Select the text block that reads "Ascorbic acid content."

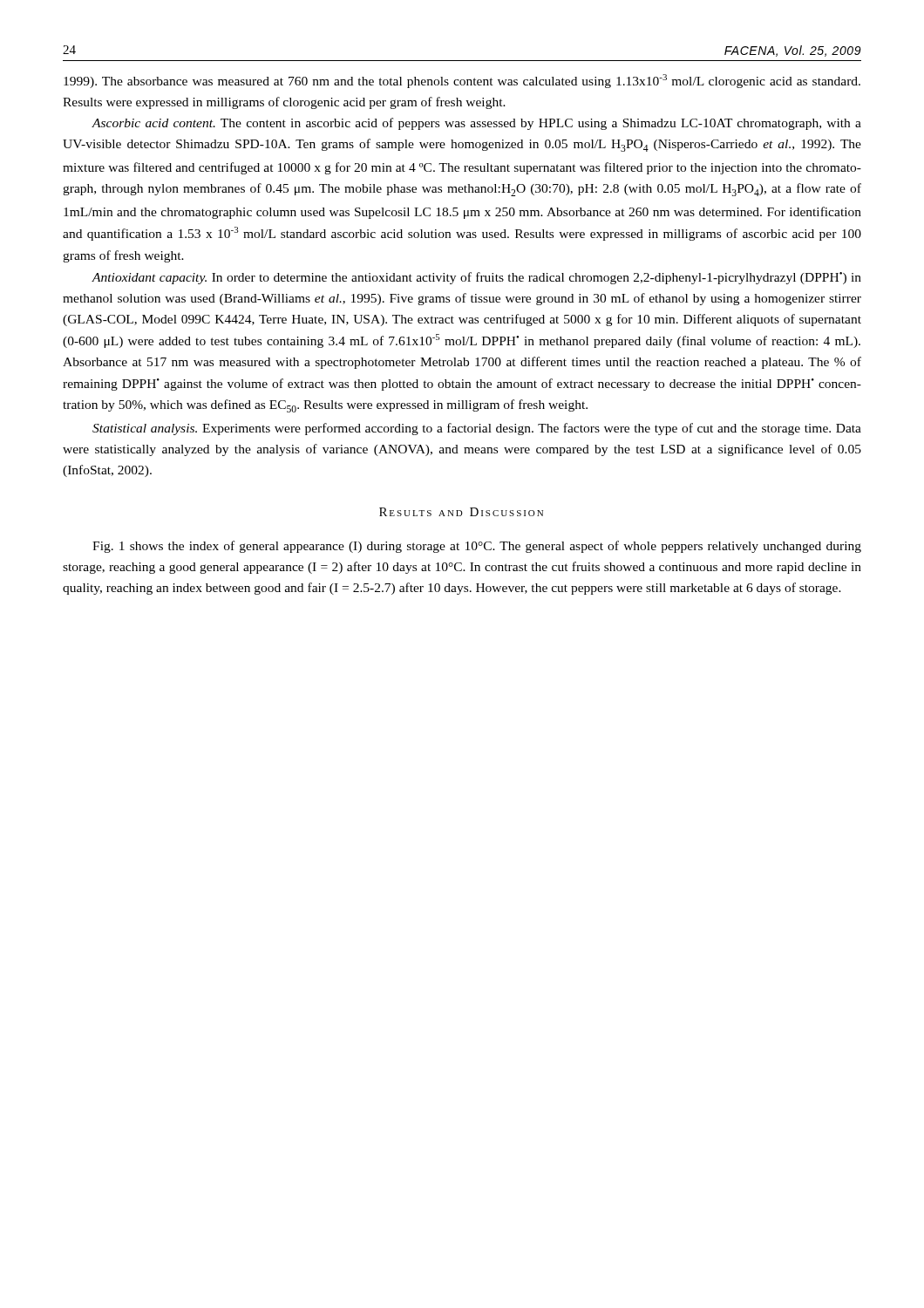[462, 189]
